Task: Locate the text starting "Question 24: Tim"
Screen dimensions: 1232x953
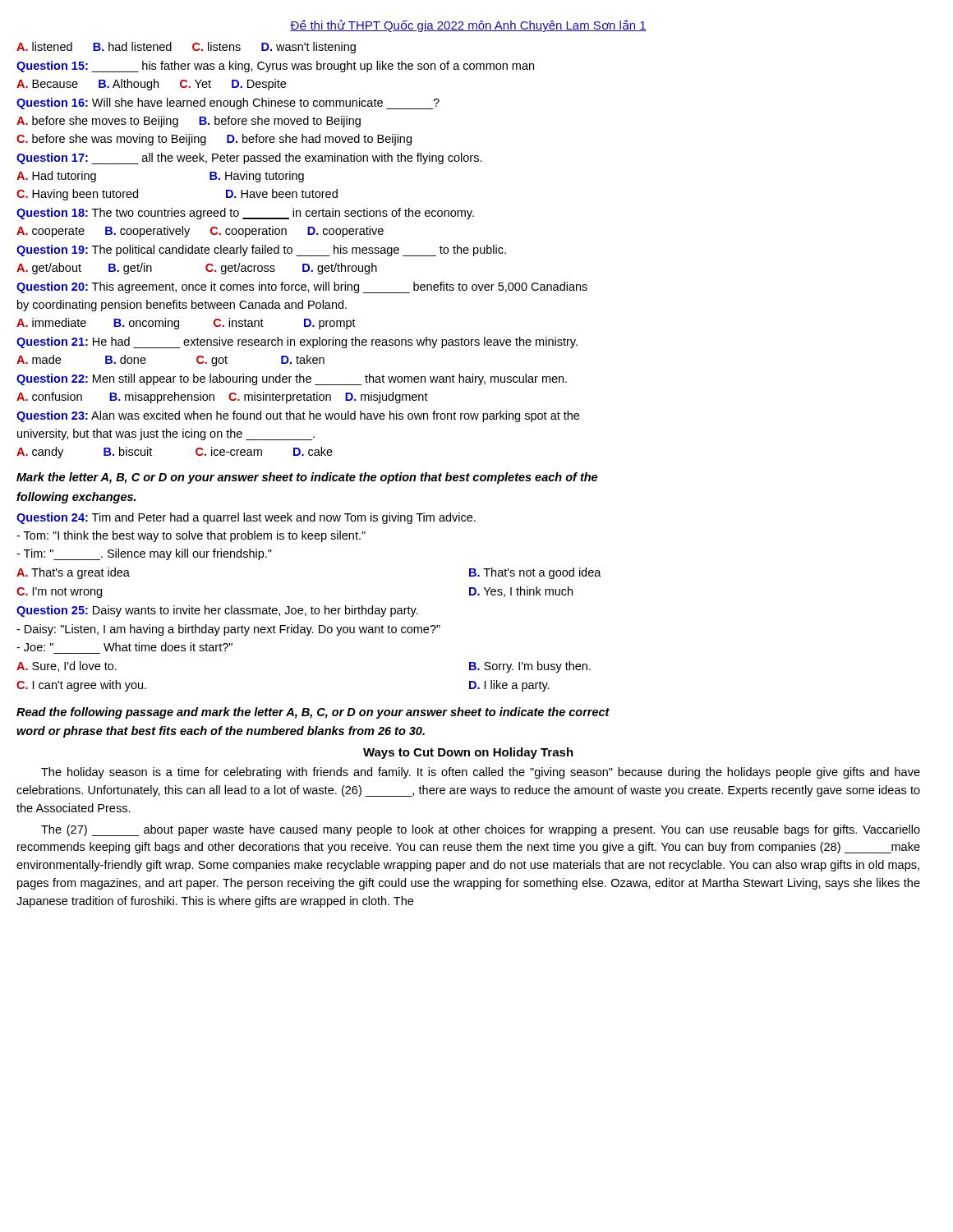Action: tap(246, 518)
